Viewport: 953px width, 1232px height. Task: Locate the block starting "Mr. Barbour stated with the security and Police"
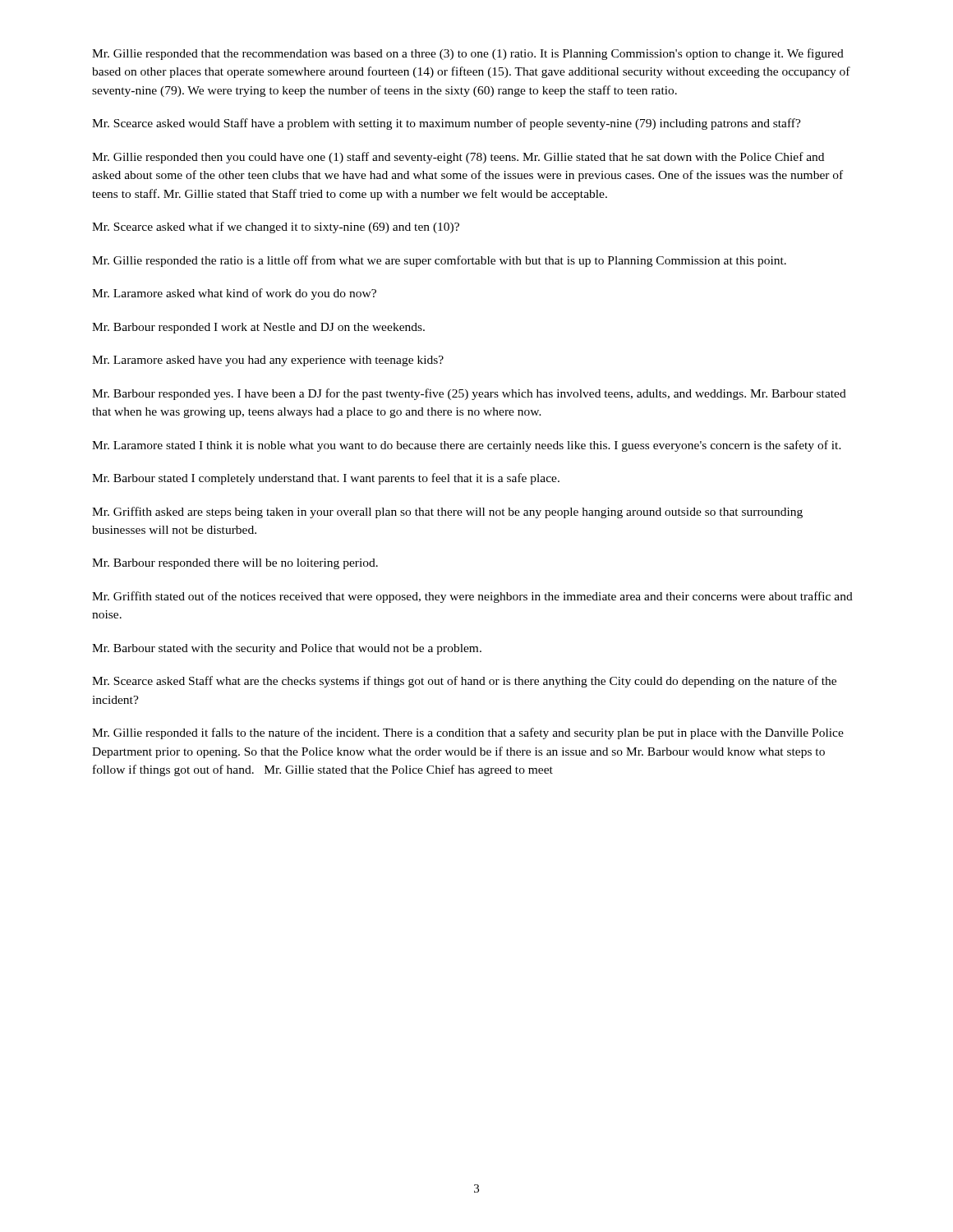(x=287, y=647)
